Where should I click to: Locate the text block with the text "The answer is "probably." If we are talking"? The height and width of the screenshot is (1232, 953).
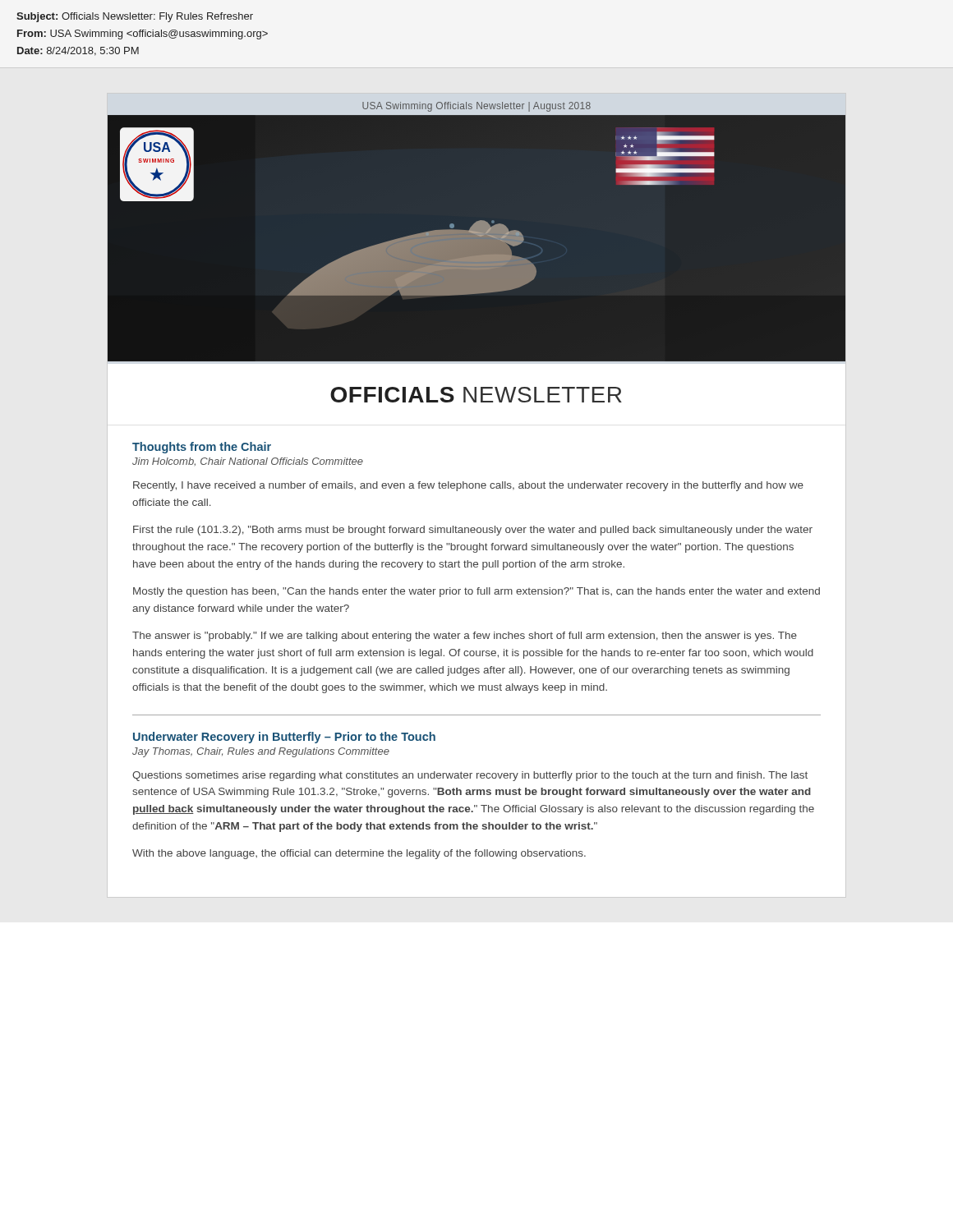coord(473,661)
